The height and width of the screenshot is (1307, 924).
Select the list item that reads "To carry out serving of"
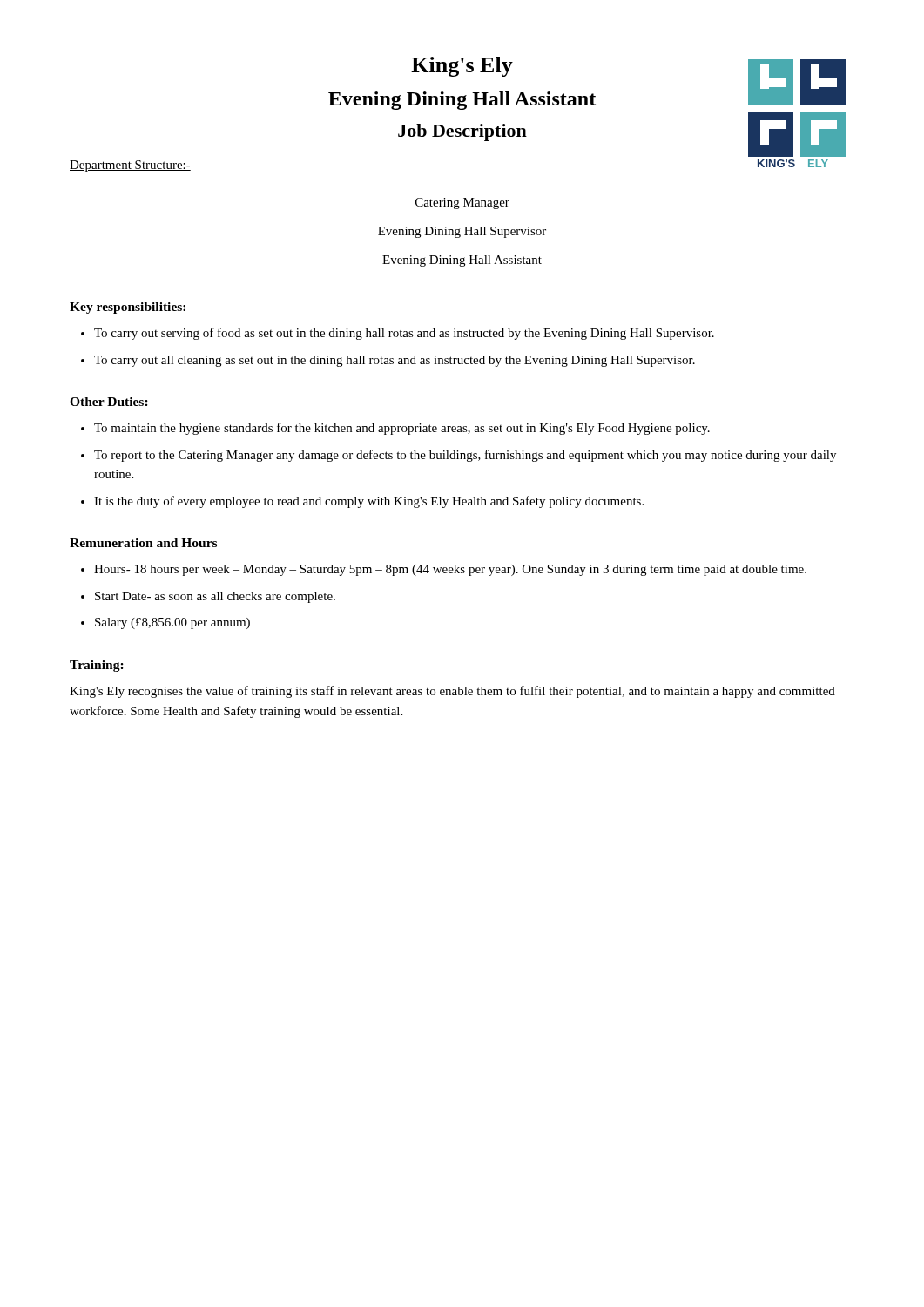click(404, 333)
